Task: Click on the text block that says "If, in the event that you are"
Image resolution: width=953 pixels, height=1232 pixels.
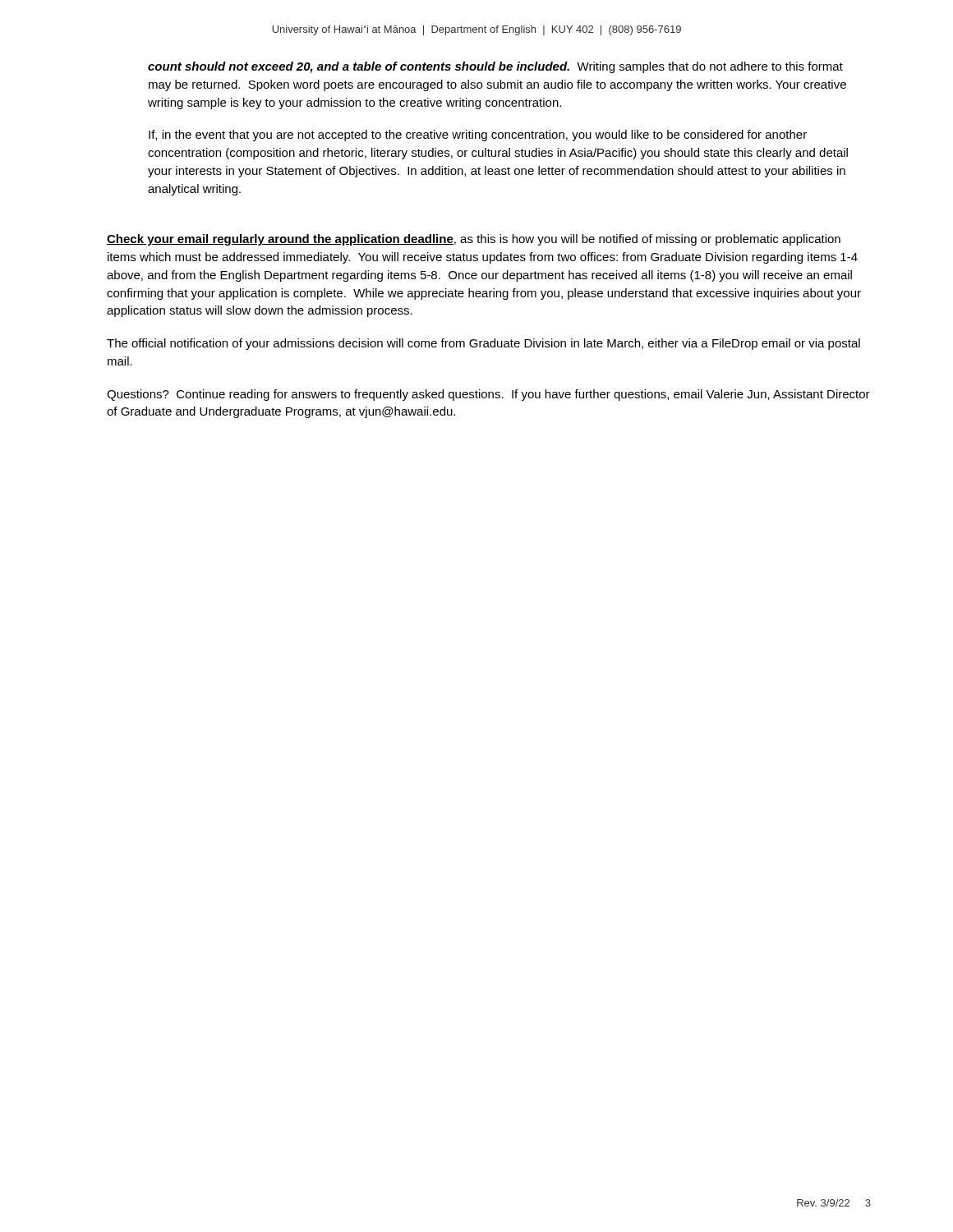Action: 498,161
